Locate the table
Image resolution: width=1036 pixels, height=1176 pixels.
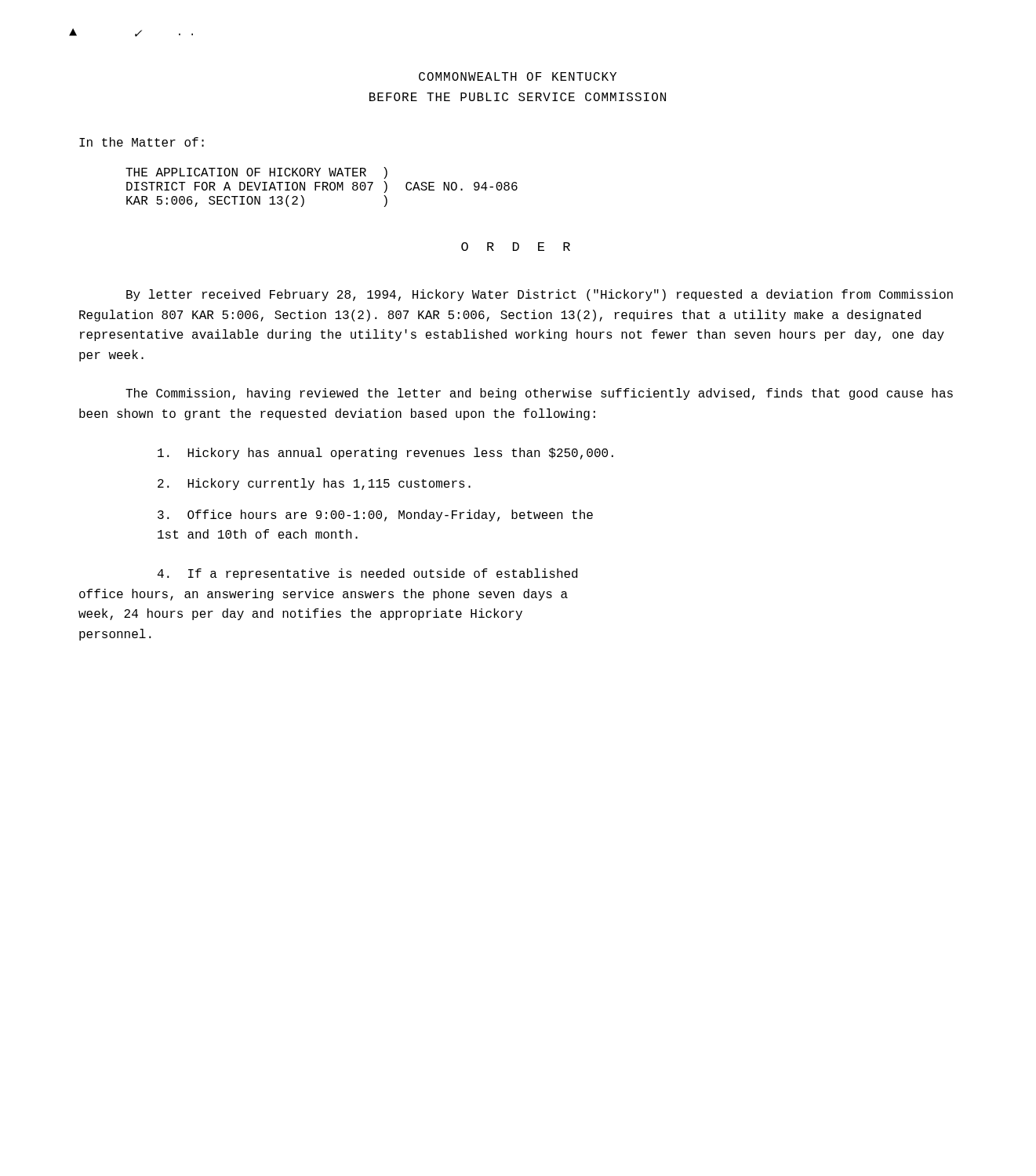(542, 187)
